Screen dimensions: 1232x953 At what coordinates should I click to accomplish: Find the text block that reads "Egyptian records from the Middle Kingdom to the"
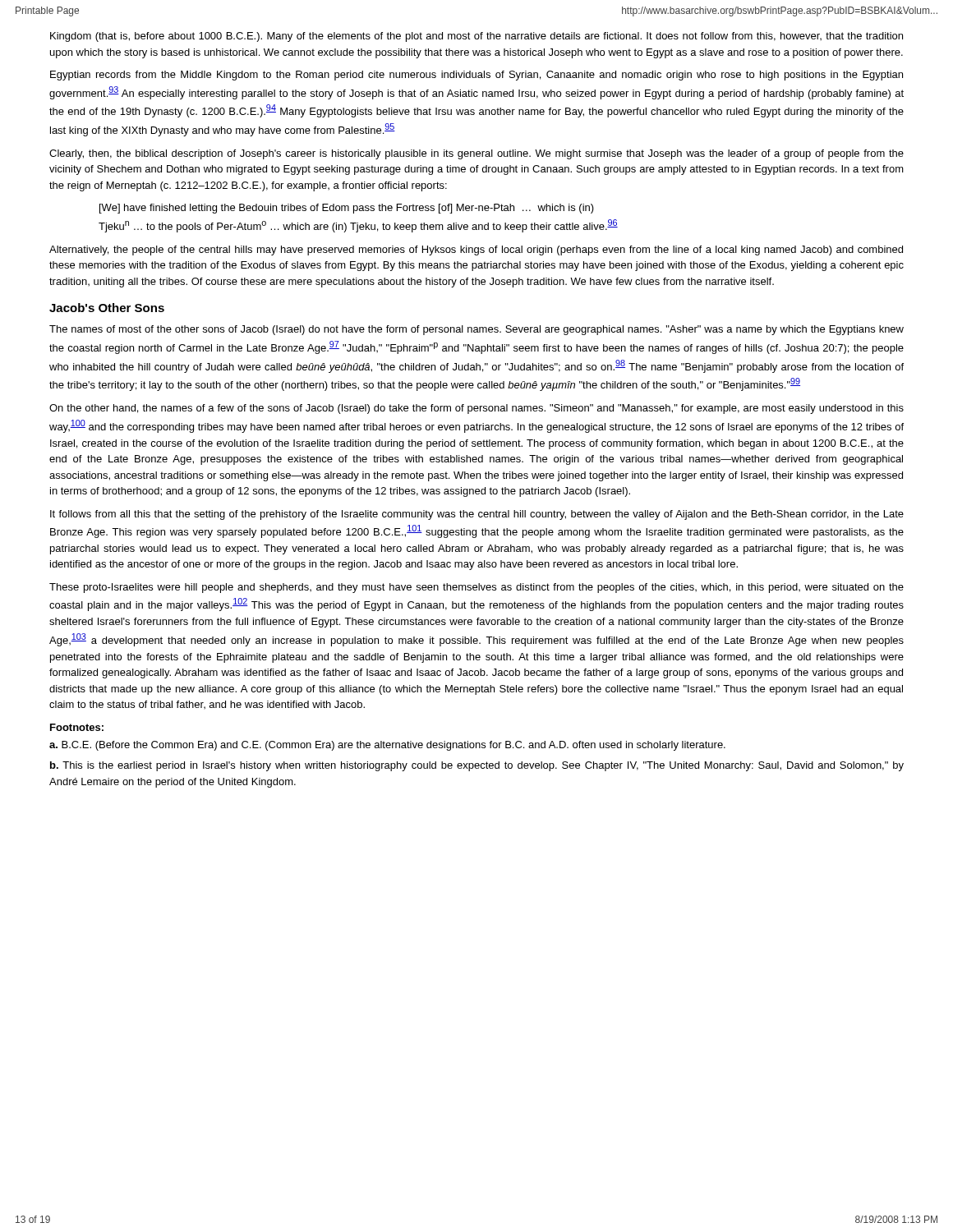click(476, 103)
